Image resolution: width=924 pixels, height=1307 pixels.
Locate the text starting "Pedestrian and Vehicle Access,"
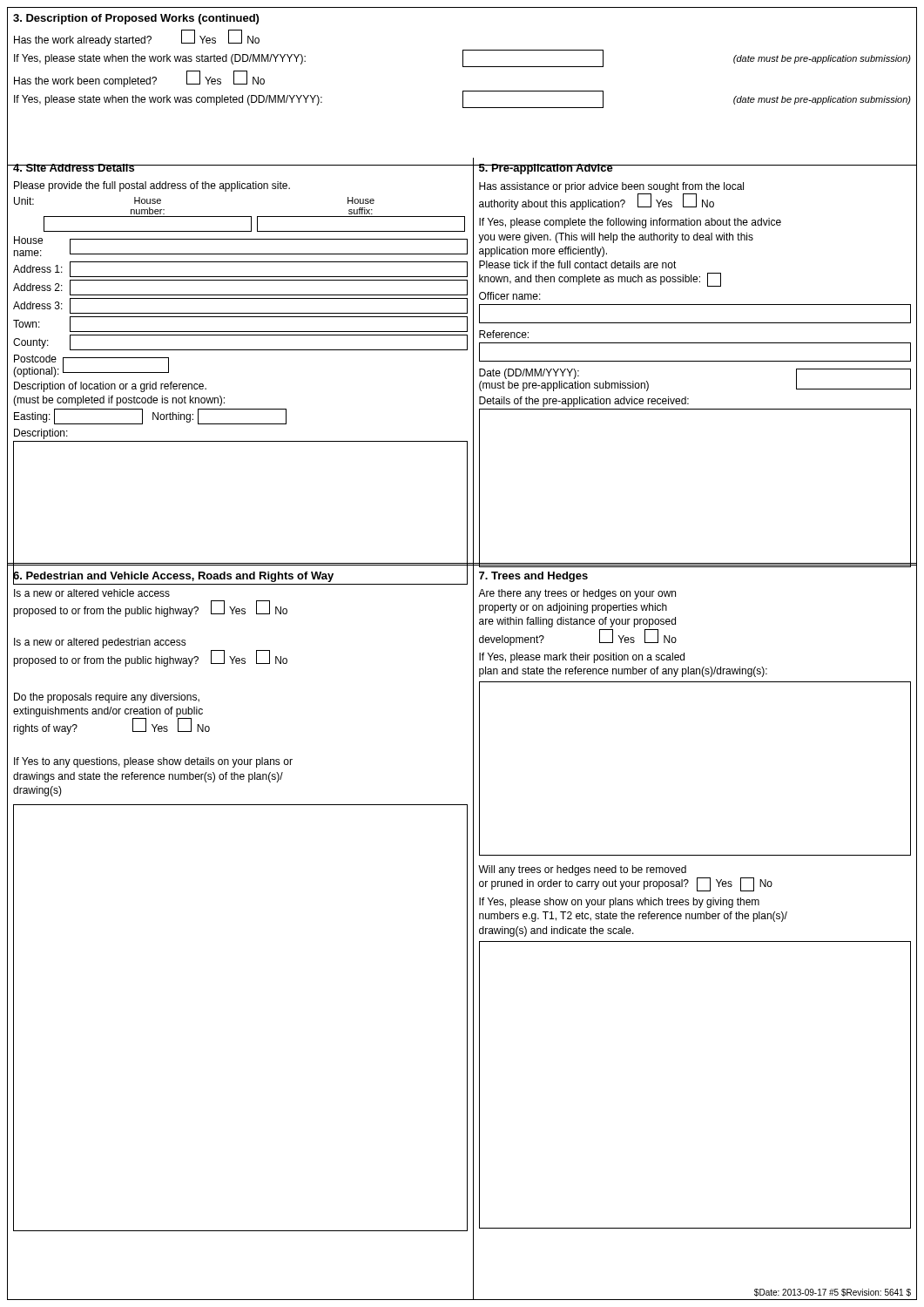(x=240, y=576)
